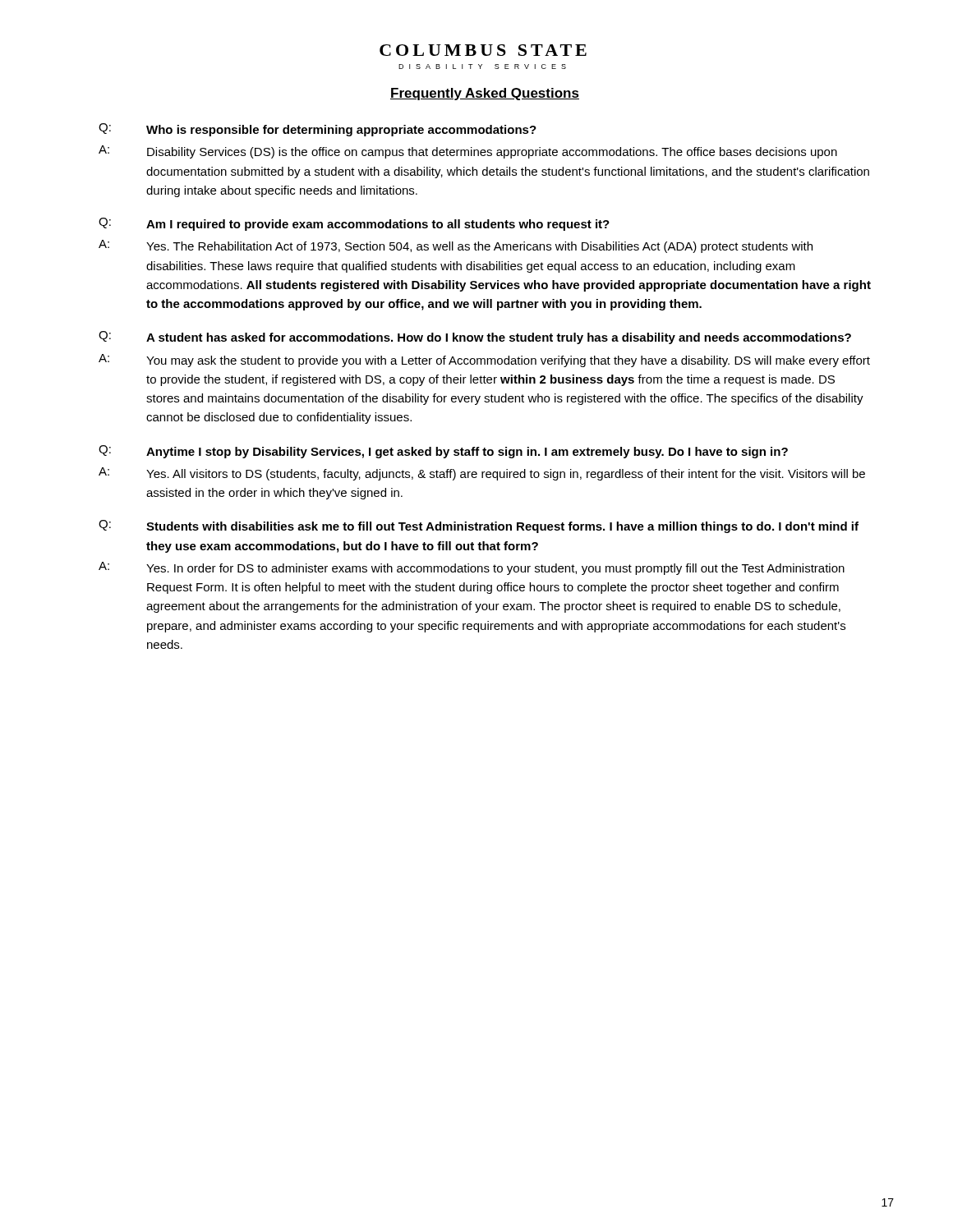Click on the list item that says "A: Yes. In order"

pos(485,606)
